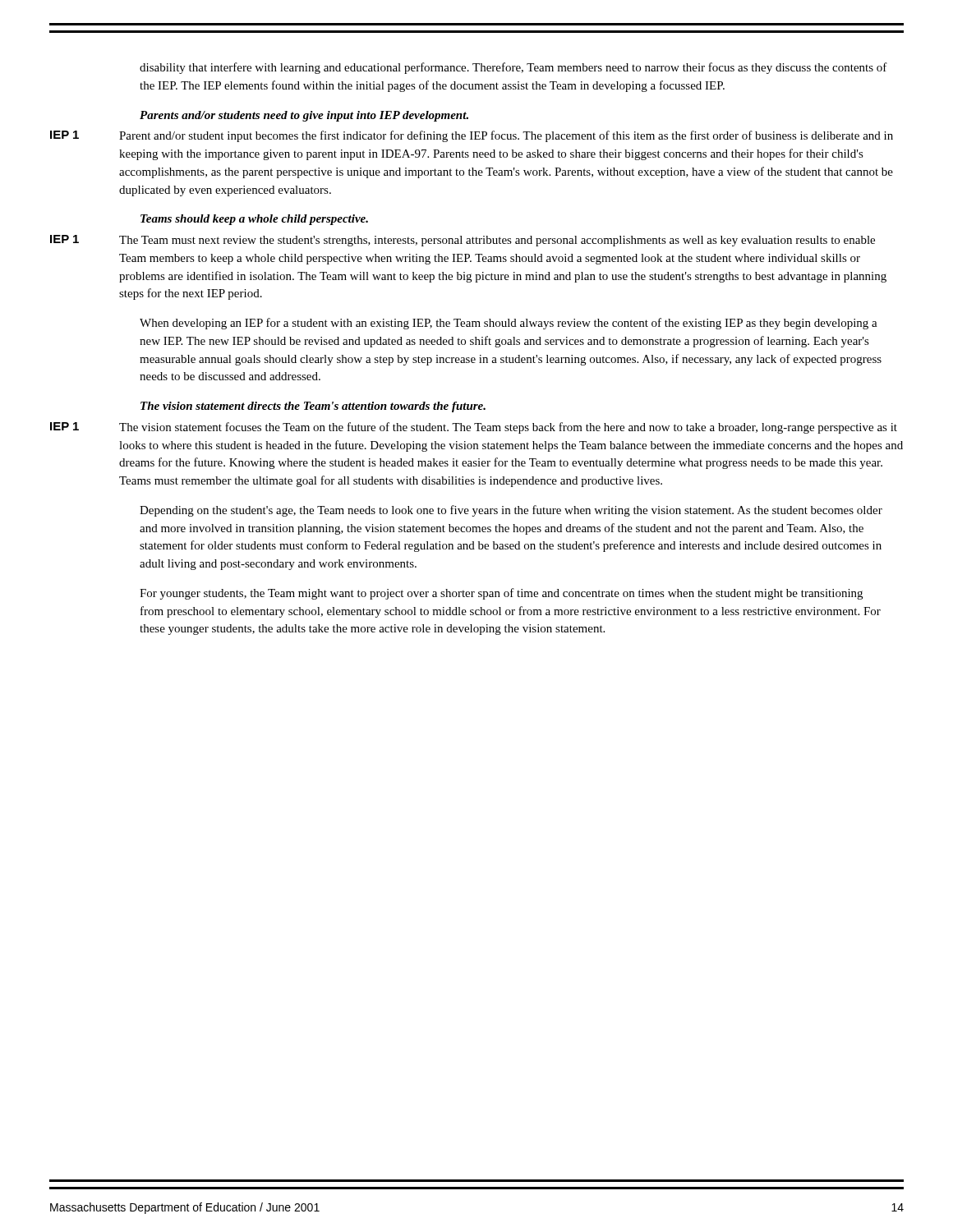The image size is (953, 1232).
Task: Locate the text block with the text "The vision statement focuses"
Action: 511,454
